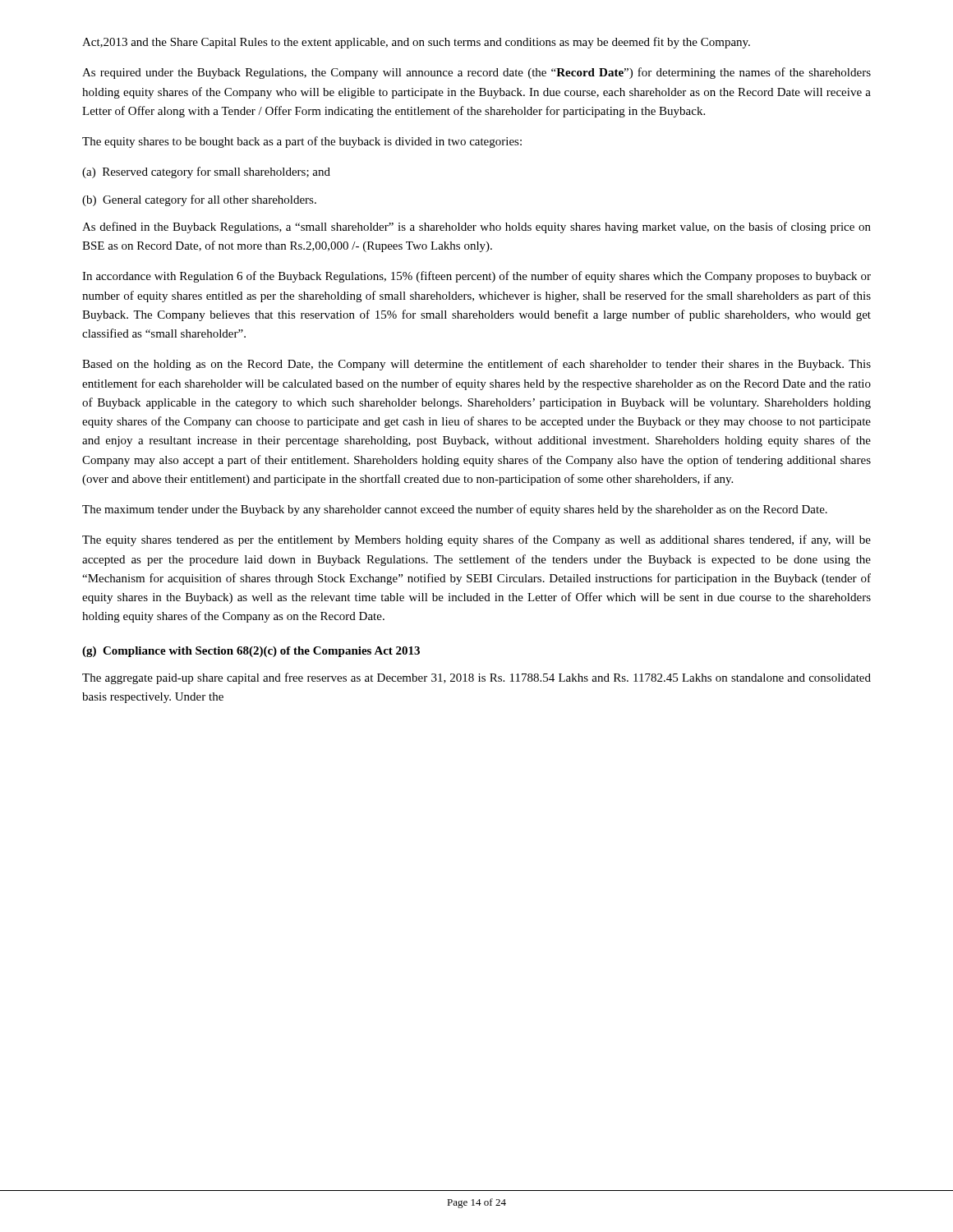Navigate to the block starting "As required under the Buyback Regulations,"
Screen dimensions: 1232x953
coord(476,92)
